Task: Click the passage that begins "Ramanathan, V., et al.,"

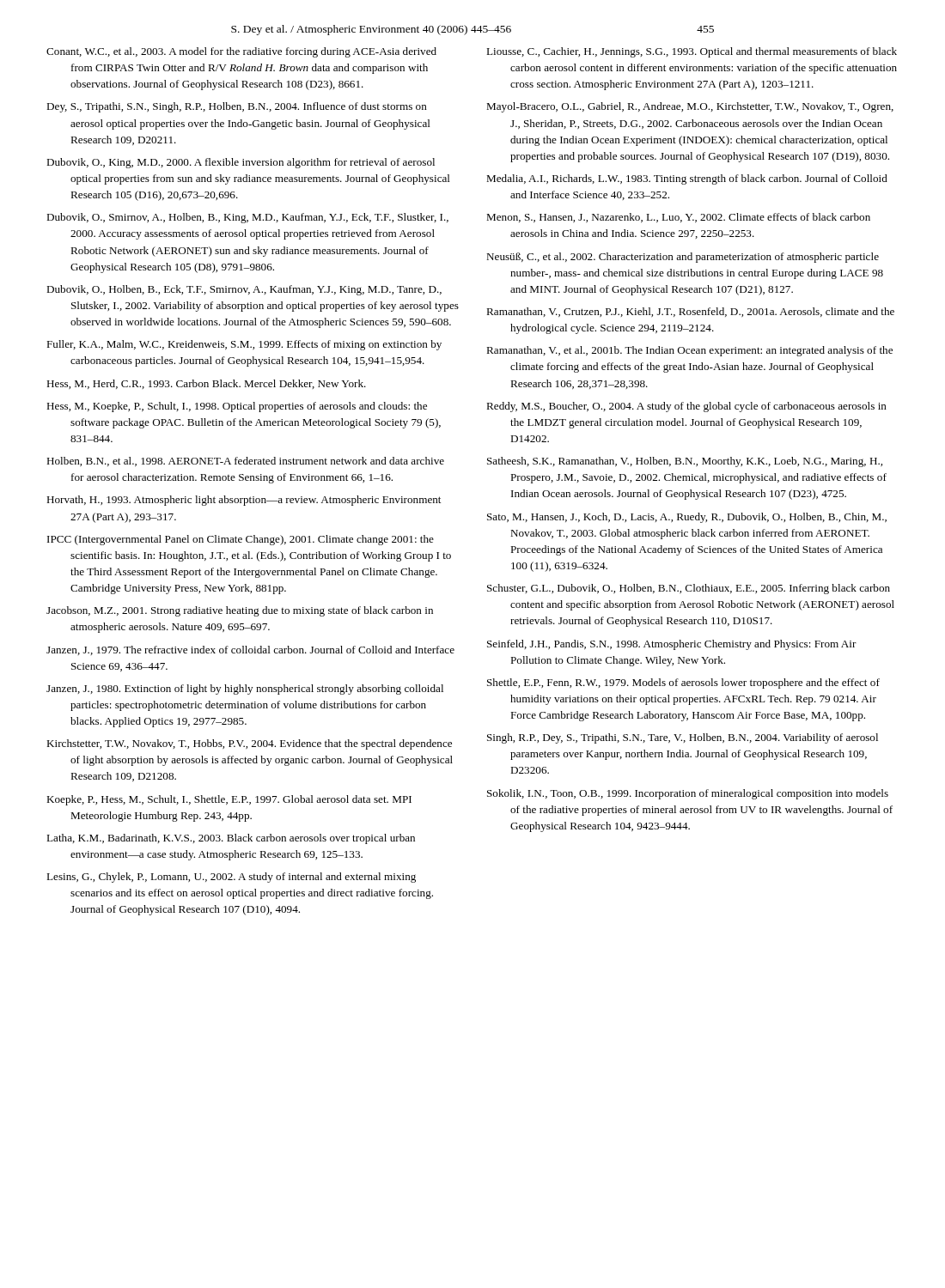Action: [x=690, y=367]
